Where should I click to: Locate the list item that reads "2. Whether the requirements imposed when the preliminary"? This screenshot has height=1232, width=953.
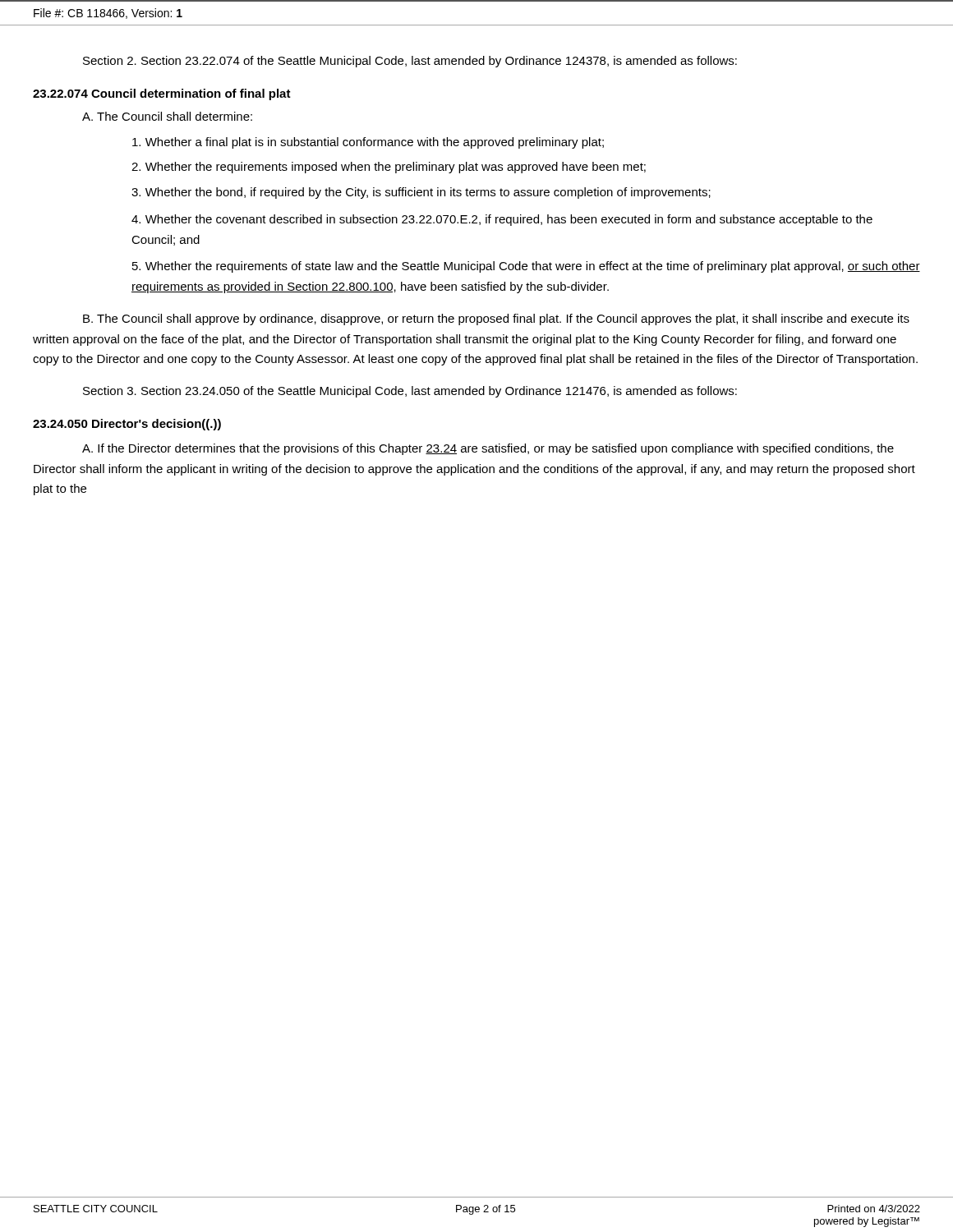coord(389,167)
